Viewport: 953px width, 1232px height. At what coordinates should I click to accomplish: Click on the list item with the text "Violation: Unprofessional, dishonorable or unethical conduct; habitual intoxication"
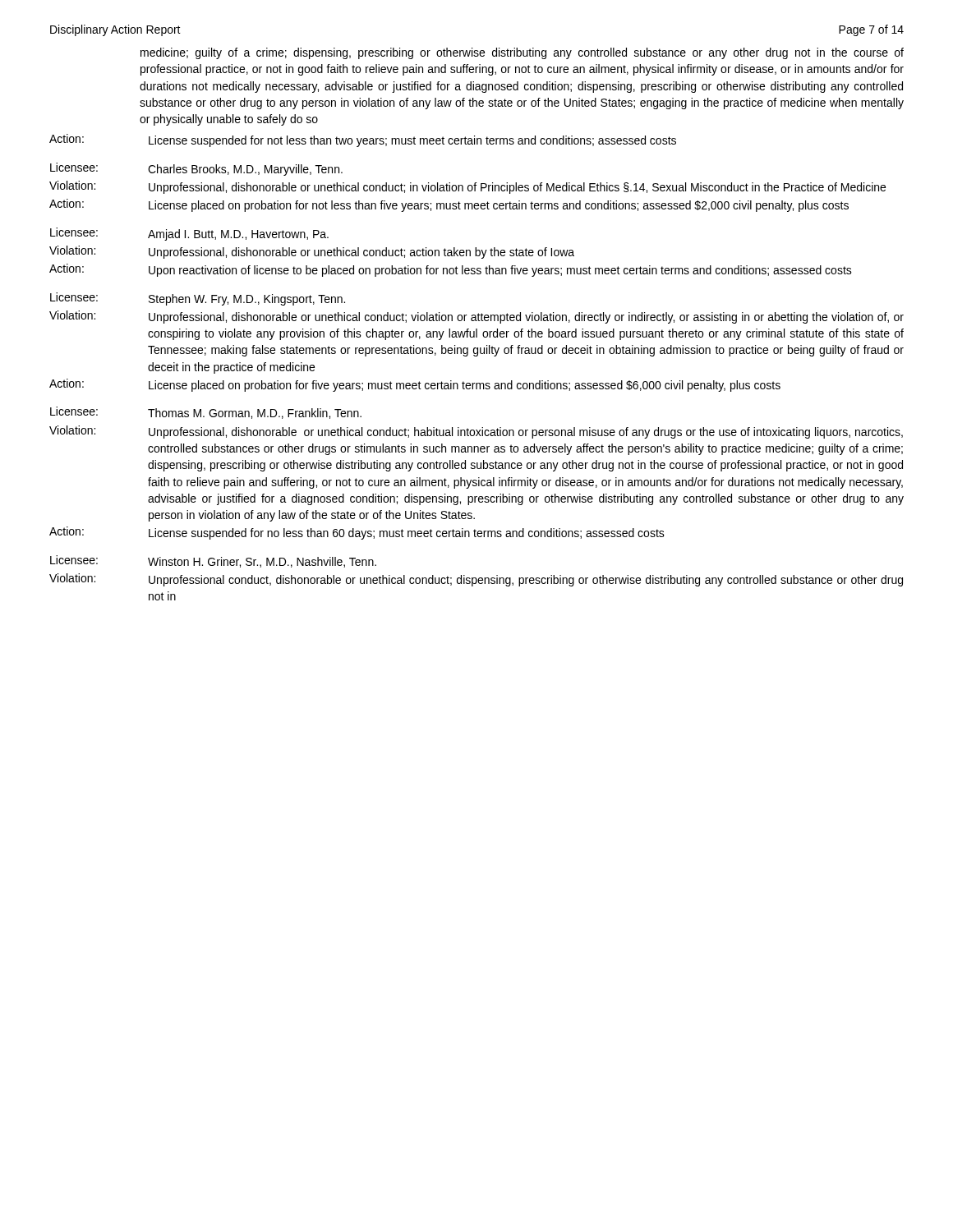click(476, 474)
